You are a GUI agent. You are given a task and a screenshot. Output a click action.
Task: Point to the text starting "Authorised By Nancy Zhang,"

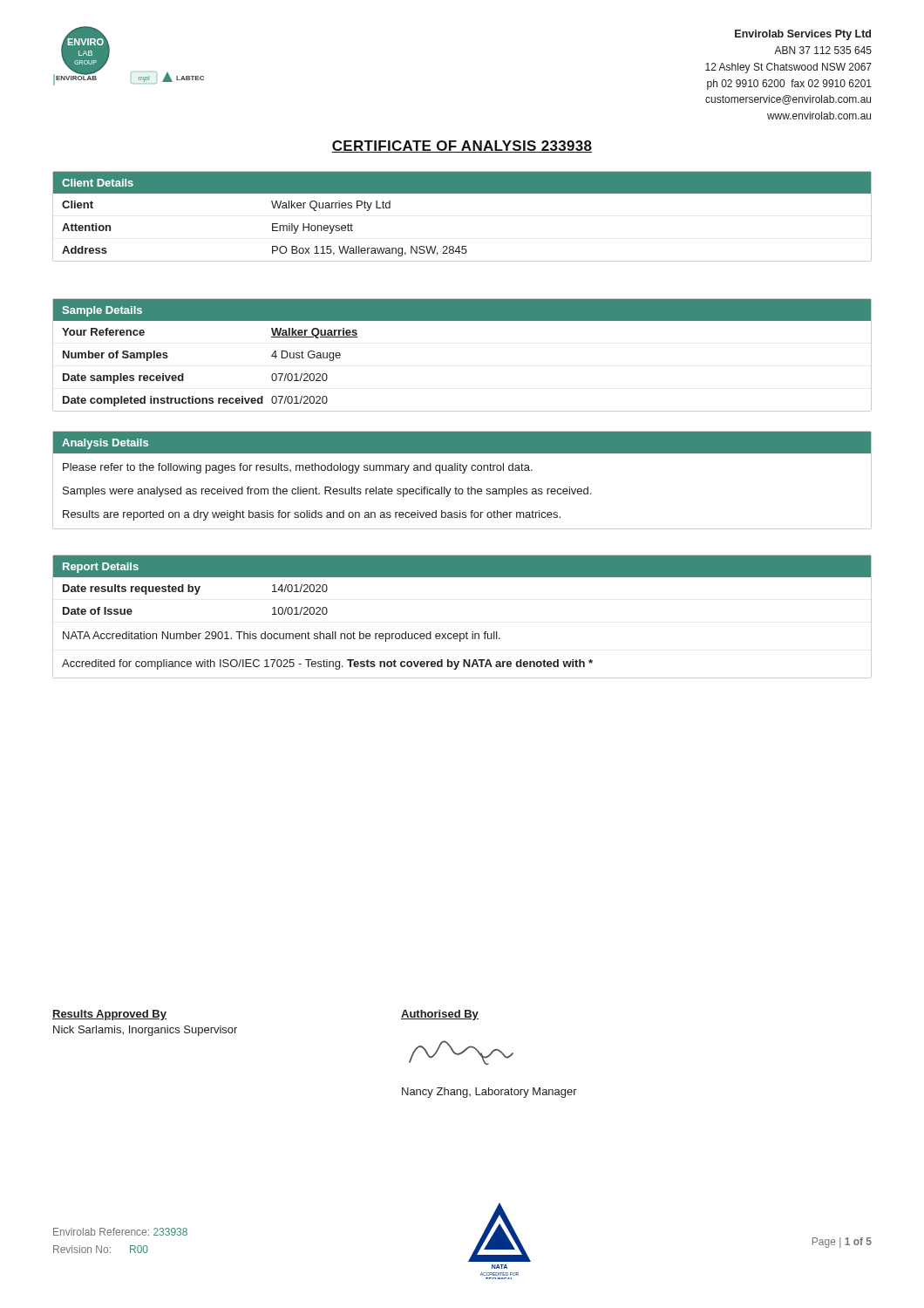[x=489, y=1052]
